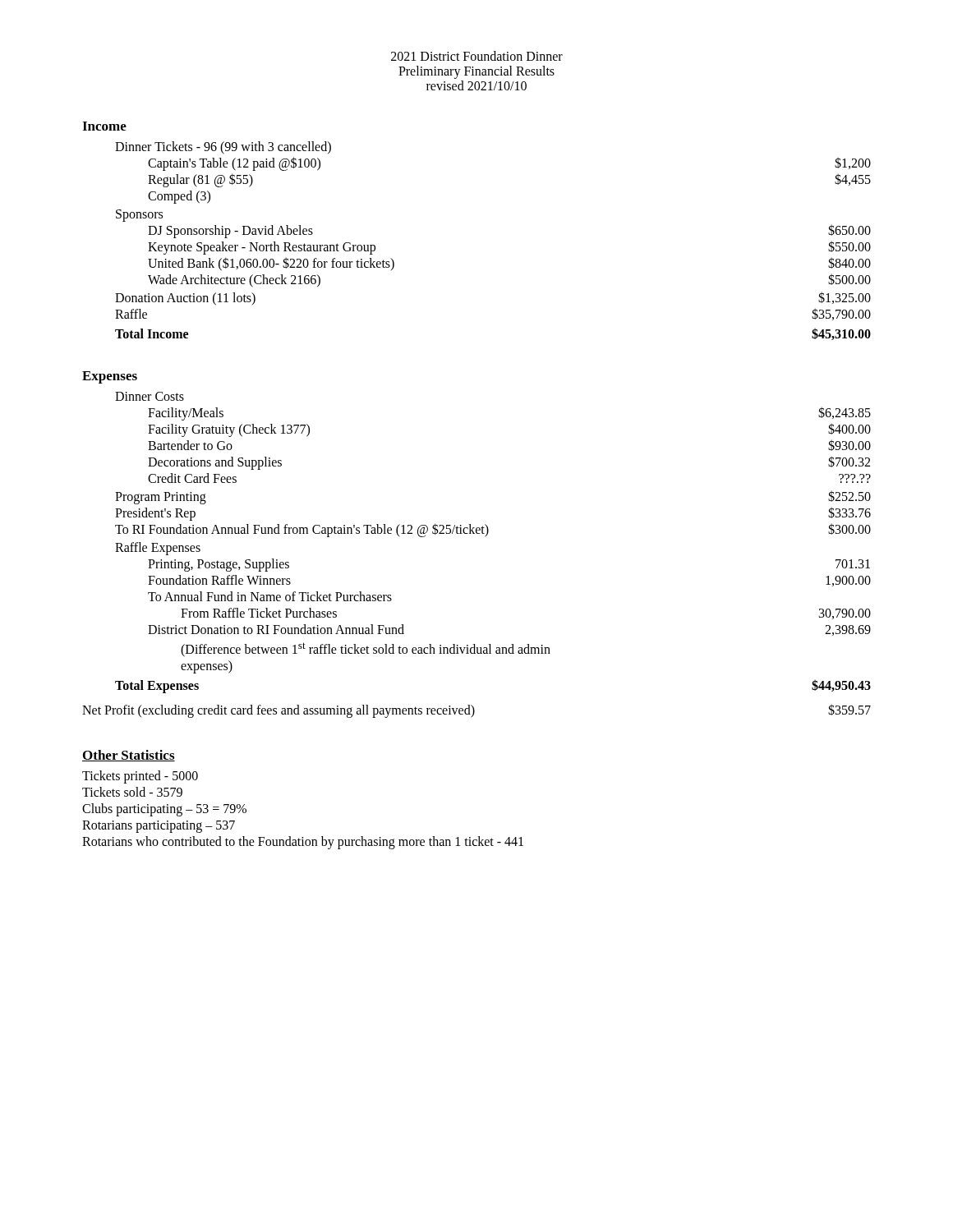This screenshot has width=953, height=1232.
Task: Navigate to the element starting "2021 District Foundation Dinner"
Action: (x=476, y=71)
